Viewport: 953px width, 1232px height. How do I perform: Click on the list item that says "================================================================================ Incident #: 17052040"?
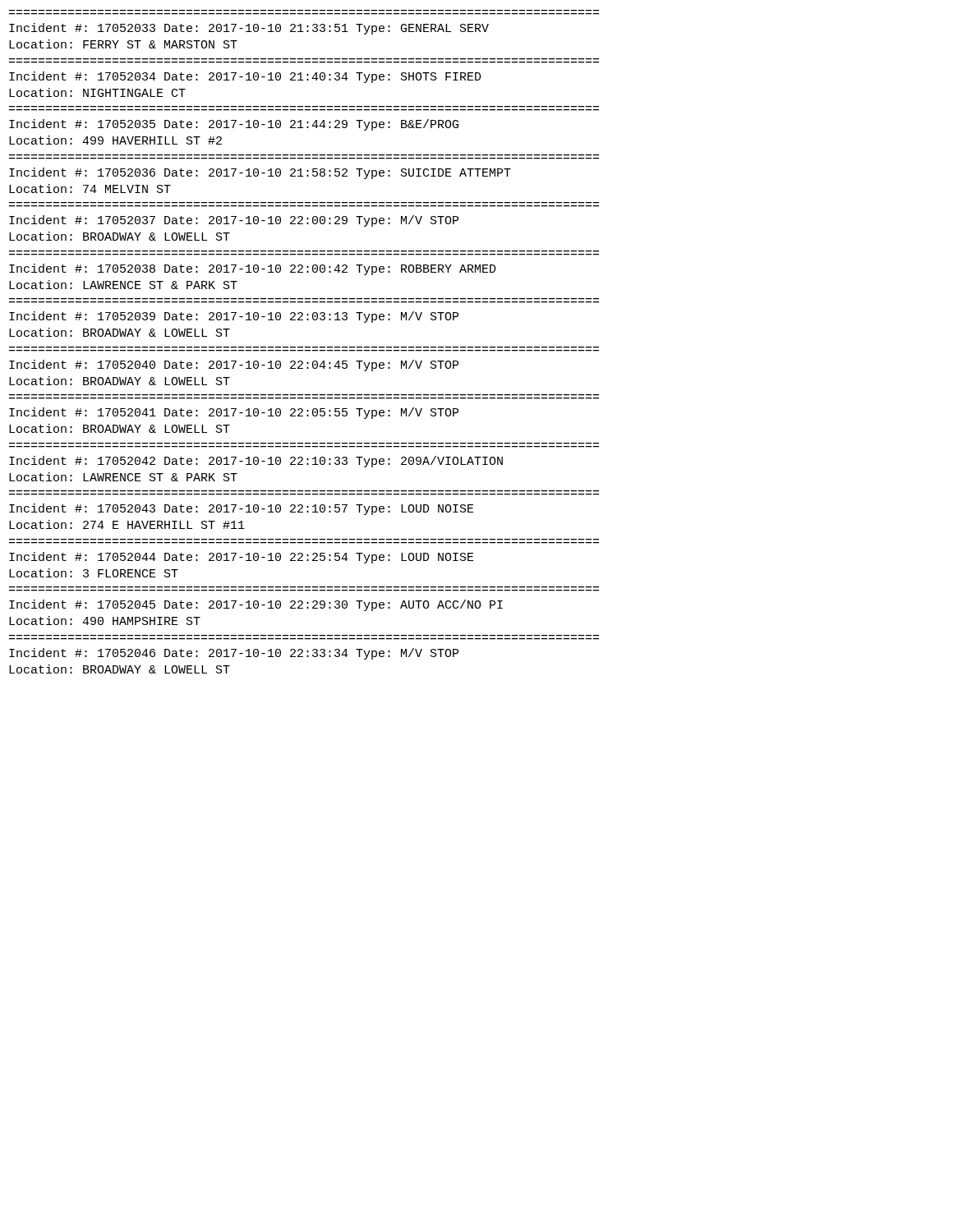click(234, 365)
